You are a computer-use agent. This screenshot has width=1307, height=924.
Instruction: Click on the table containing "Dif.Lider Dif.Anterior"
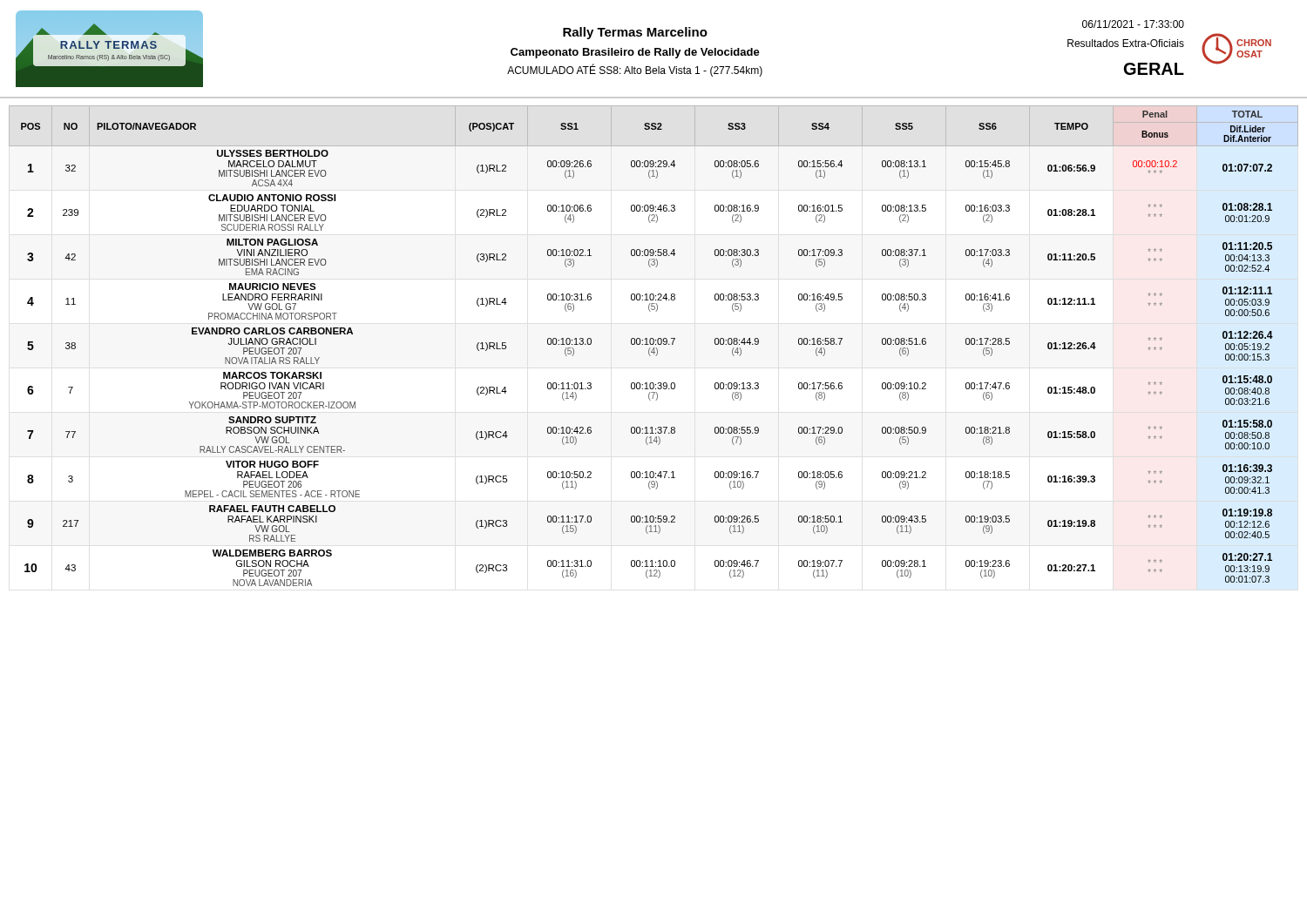click(654, 346)
